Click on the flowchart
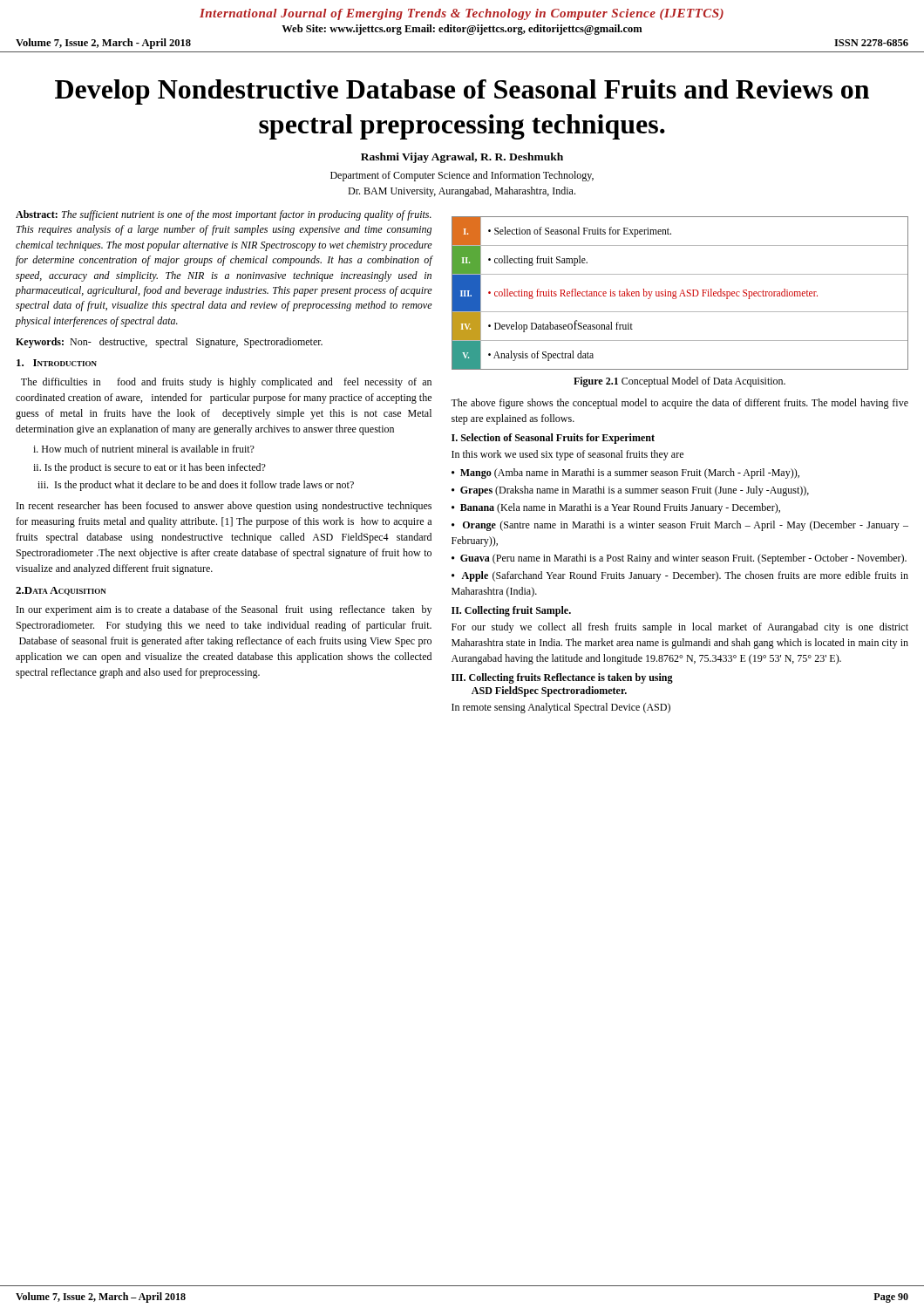The image size is (924, 1308). tap(680, 293)
